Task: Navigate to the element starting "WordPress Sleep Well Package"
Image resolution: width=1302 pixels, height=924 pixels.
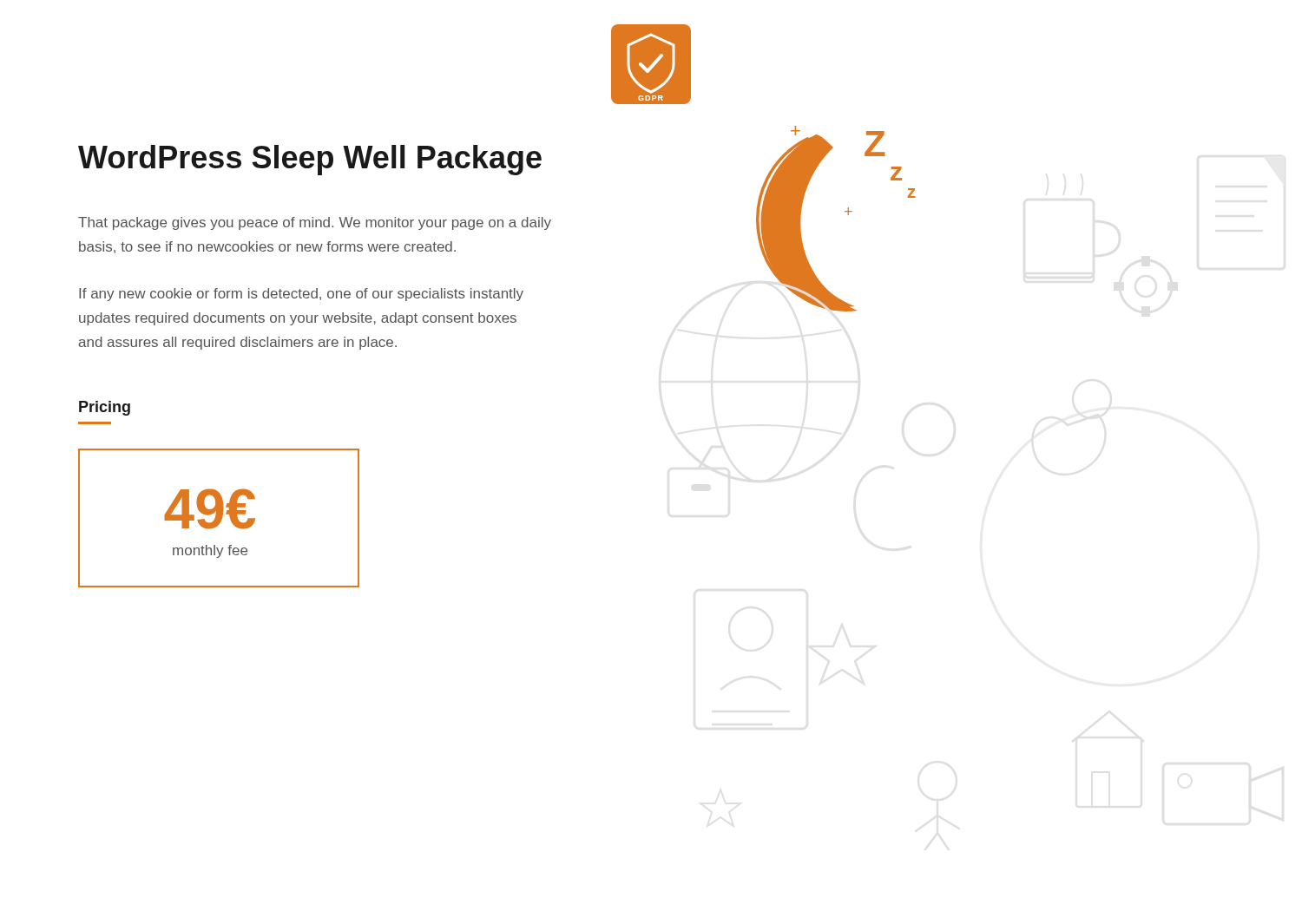Action: pos(310,157)
